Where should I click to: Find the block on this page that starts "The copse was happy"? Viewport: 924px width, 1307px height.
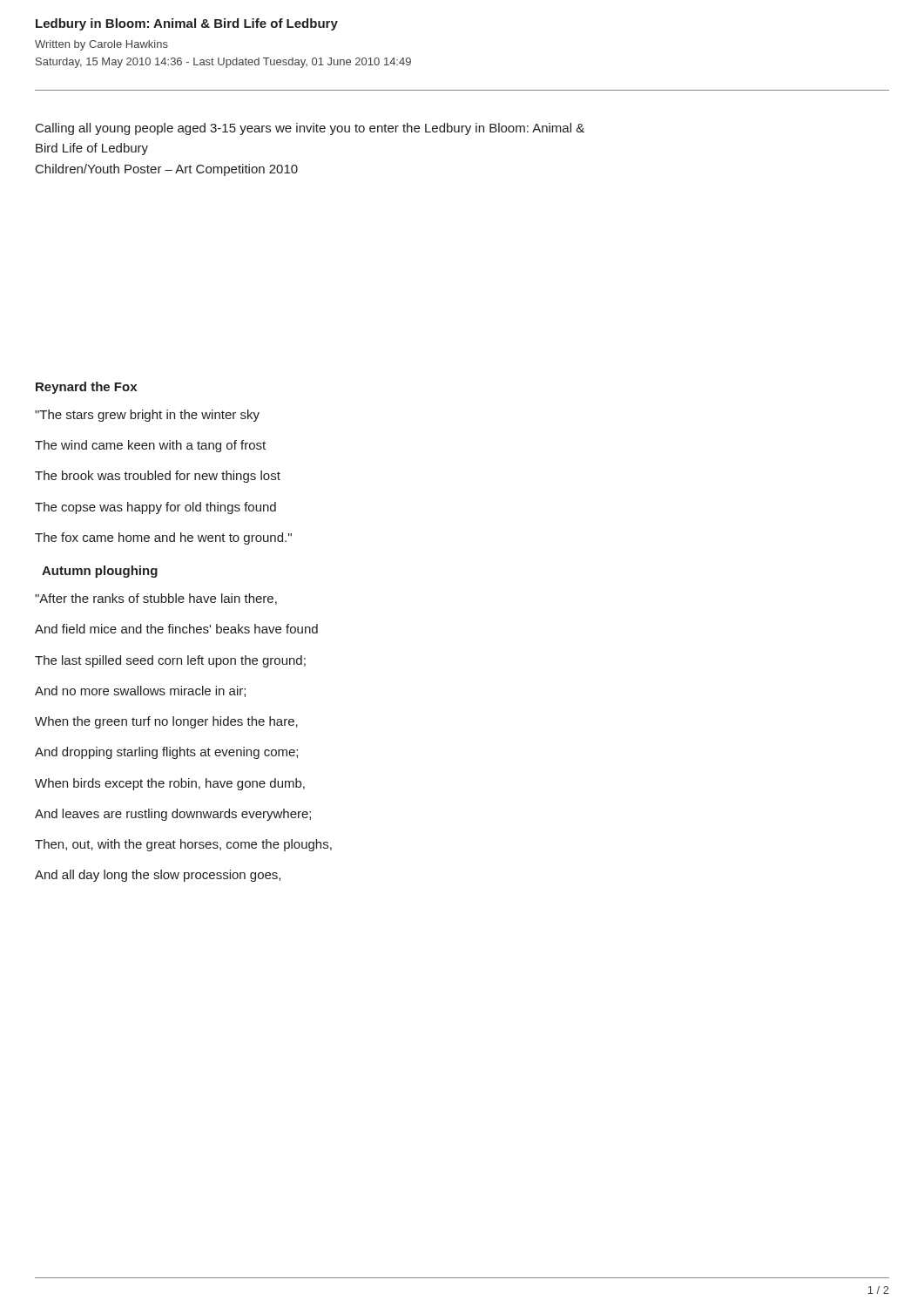click(156, 506)
